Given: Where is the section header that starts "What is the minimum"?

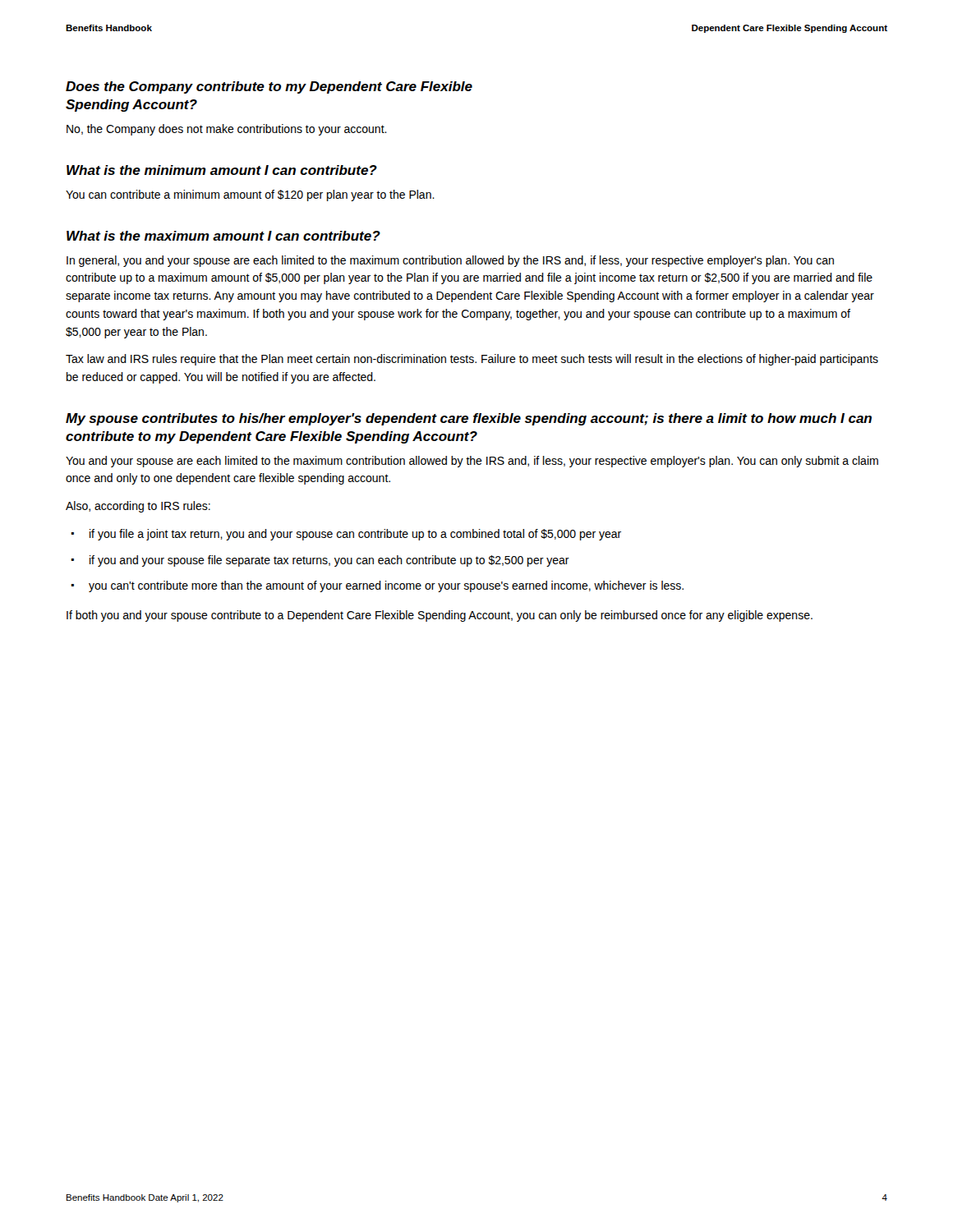Looking at the screenshot, I should [221, 170].
